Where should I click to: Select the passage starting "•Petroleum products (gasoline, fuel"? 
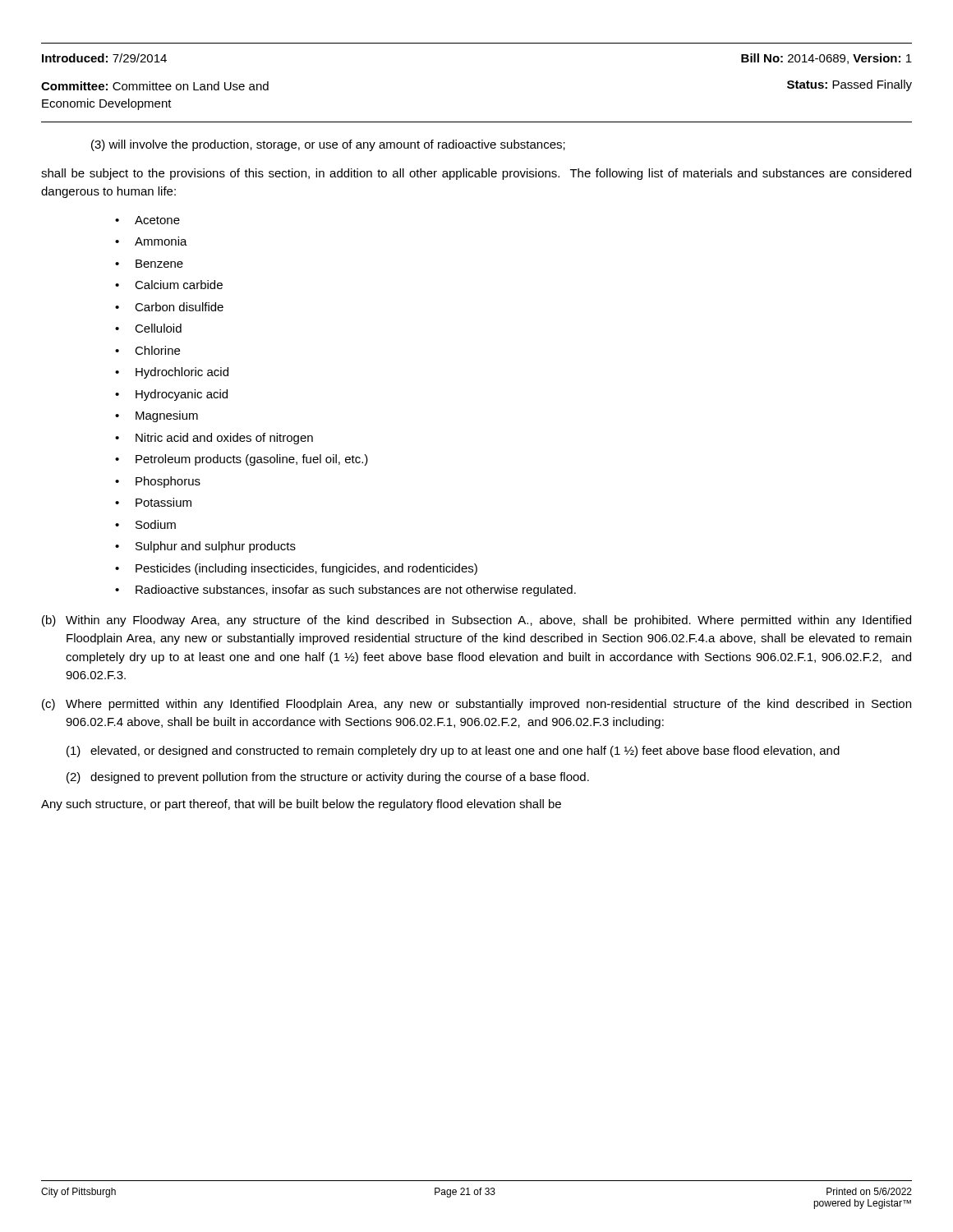[x=242, y=459]
